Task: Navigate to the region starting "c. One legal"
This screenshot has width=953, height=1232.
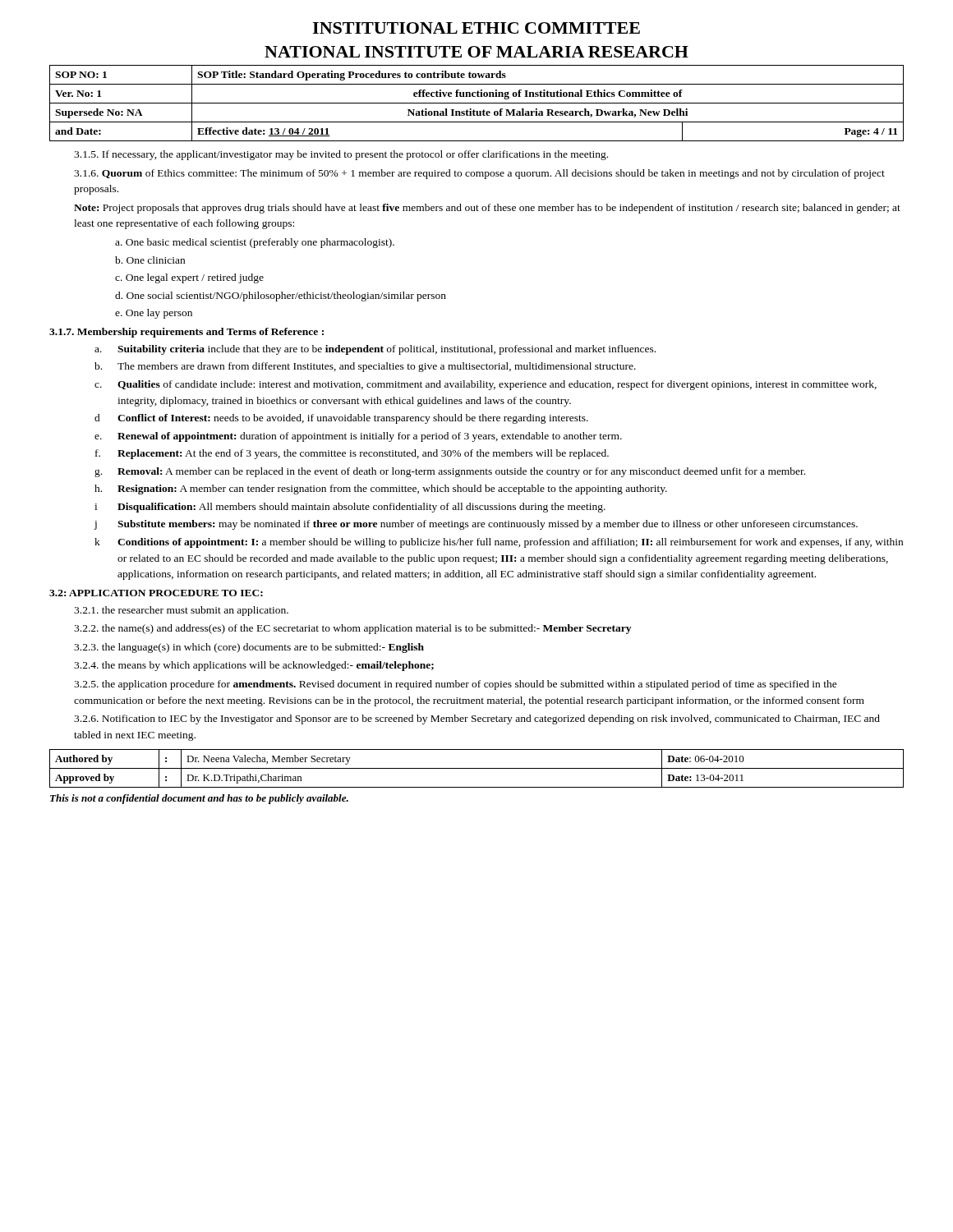Action: (189, 277)
